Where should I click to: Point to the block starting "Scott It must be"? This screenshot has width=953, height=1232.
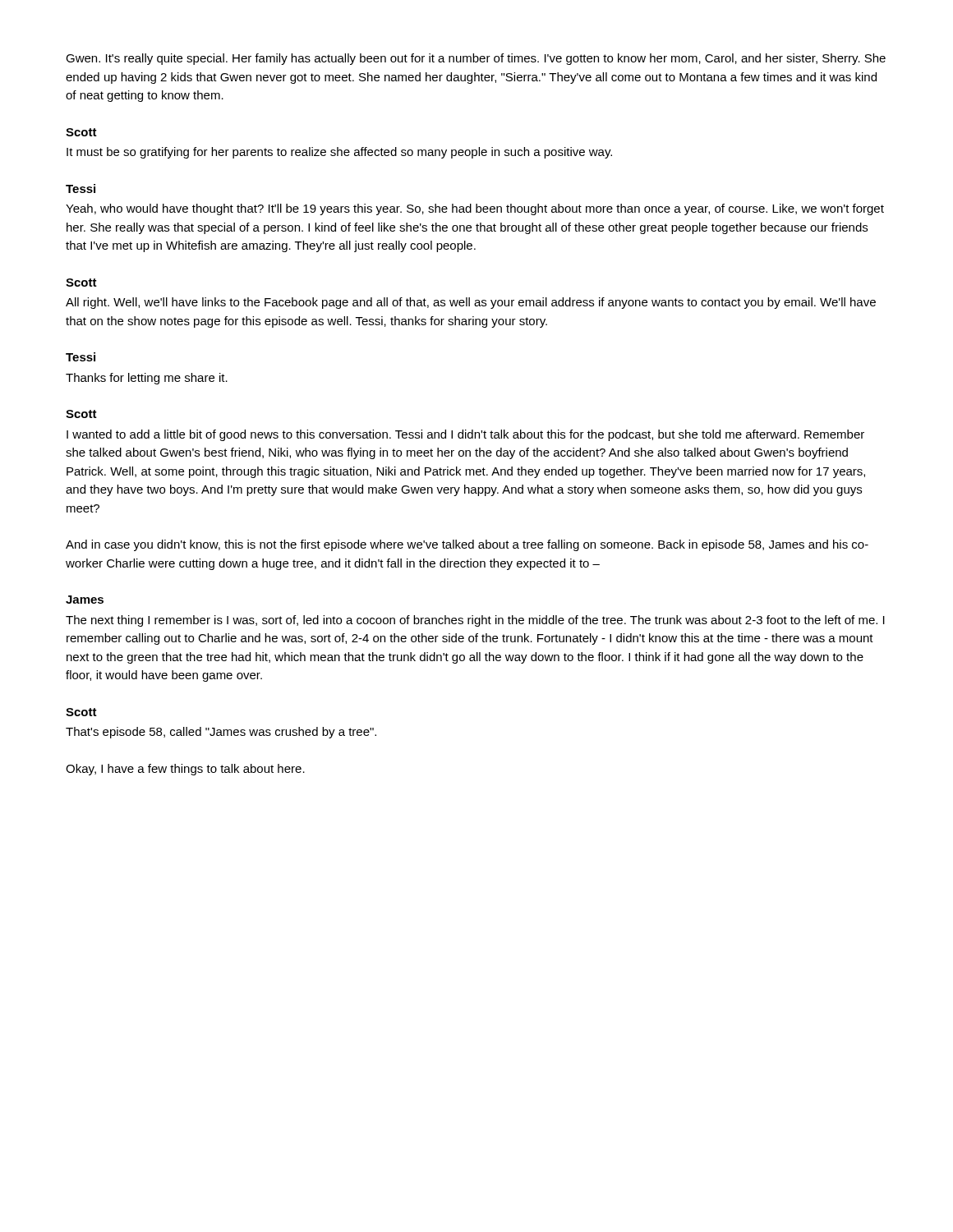coord(476,142)
